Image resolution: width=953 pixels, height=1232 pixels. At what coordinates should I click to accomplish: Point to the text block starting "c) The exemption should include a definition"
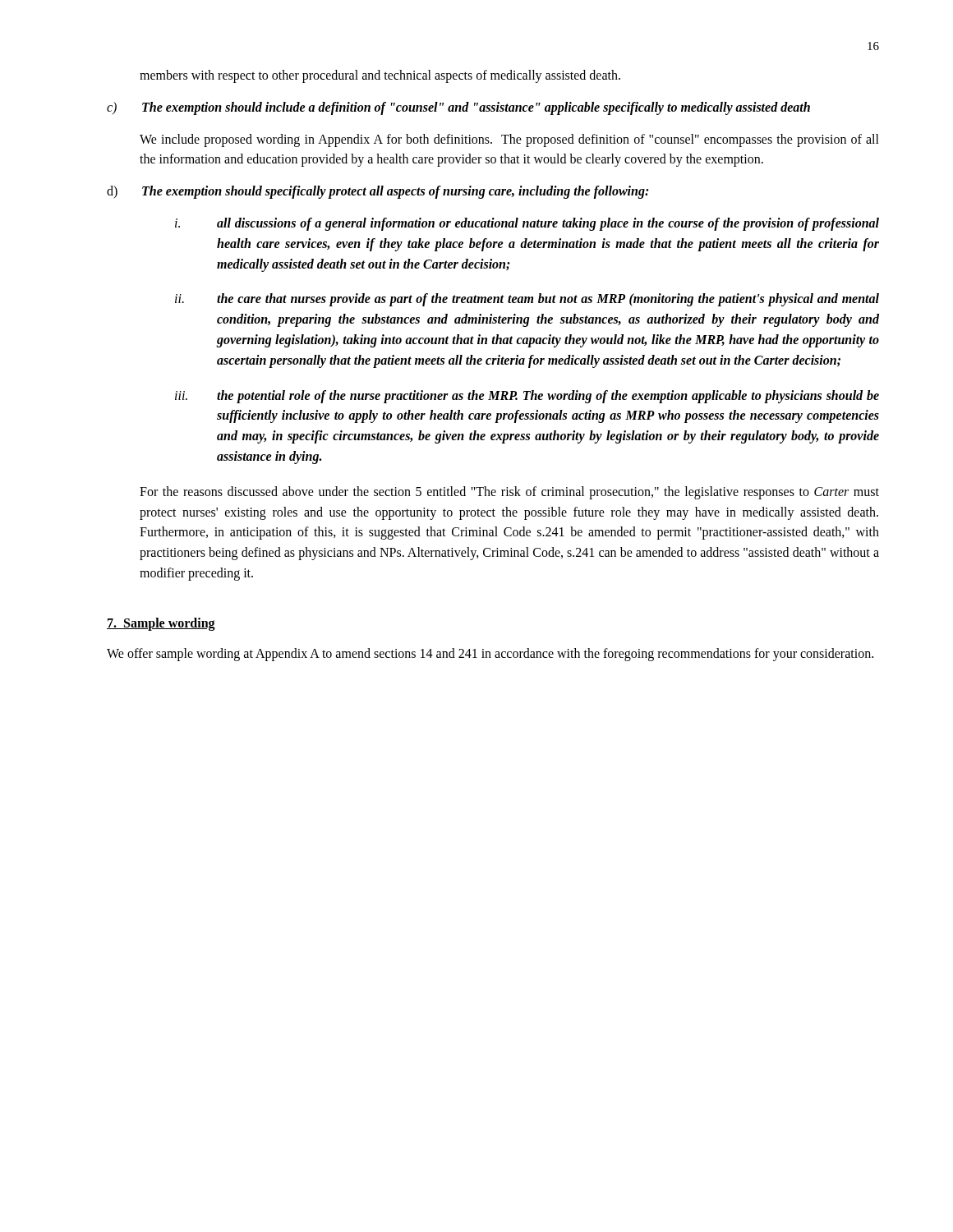pos(459,108)
